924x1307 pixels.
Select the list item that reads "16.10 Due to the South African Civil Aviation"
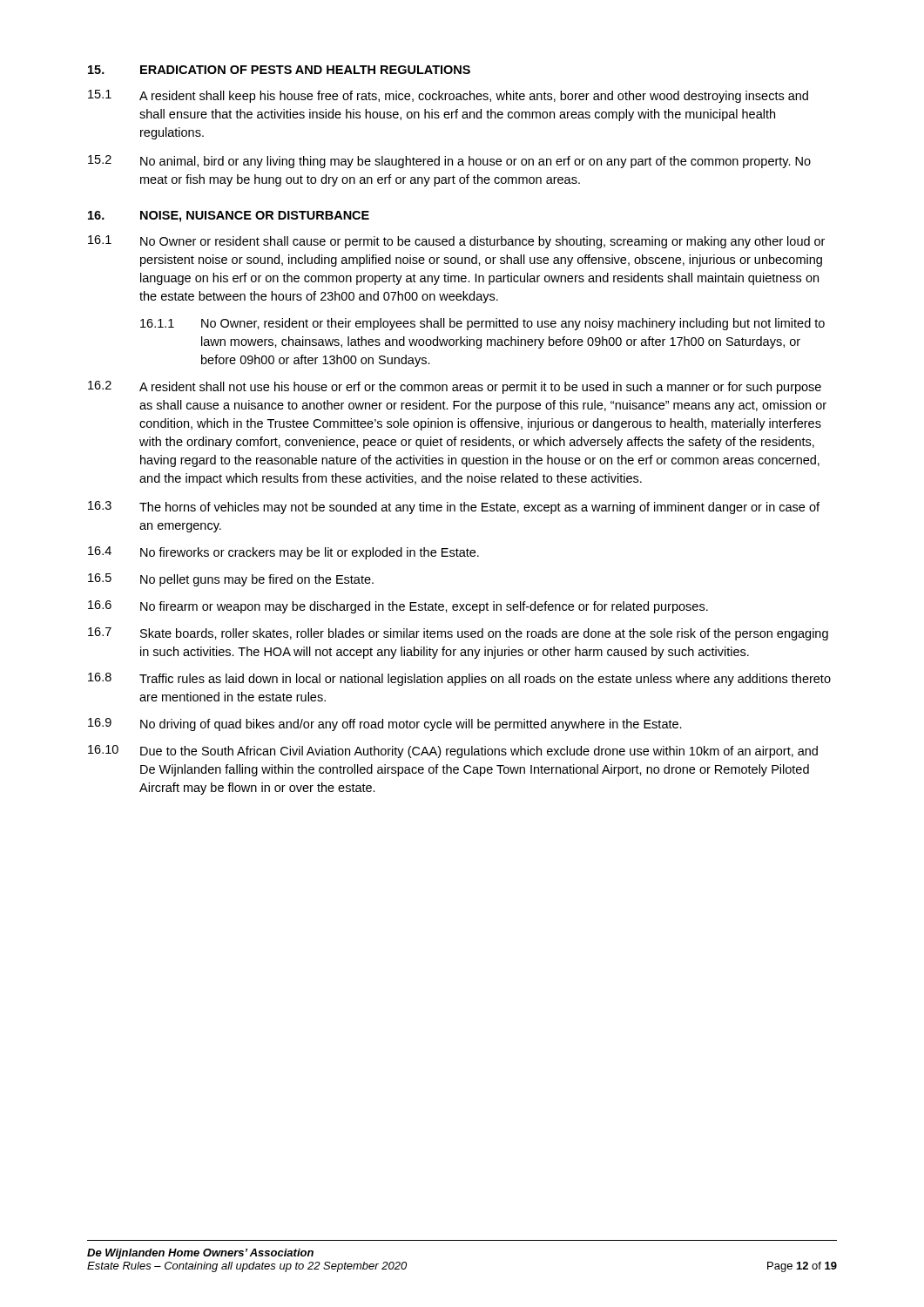[x=462, y=770]
